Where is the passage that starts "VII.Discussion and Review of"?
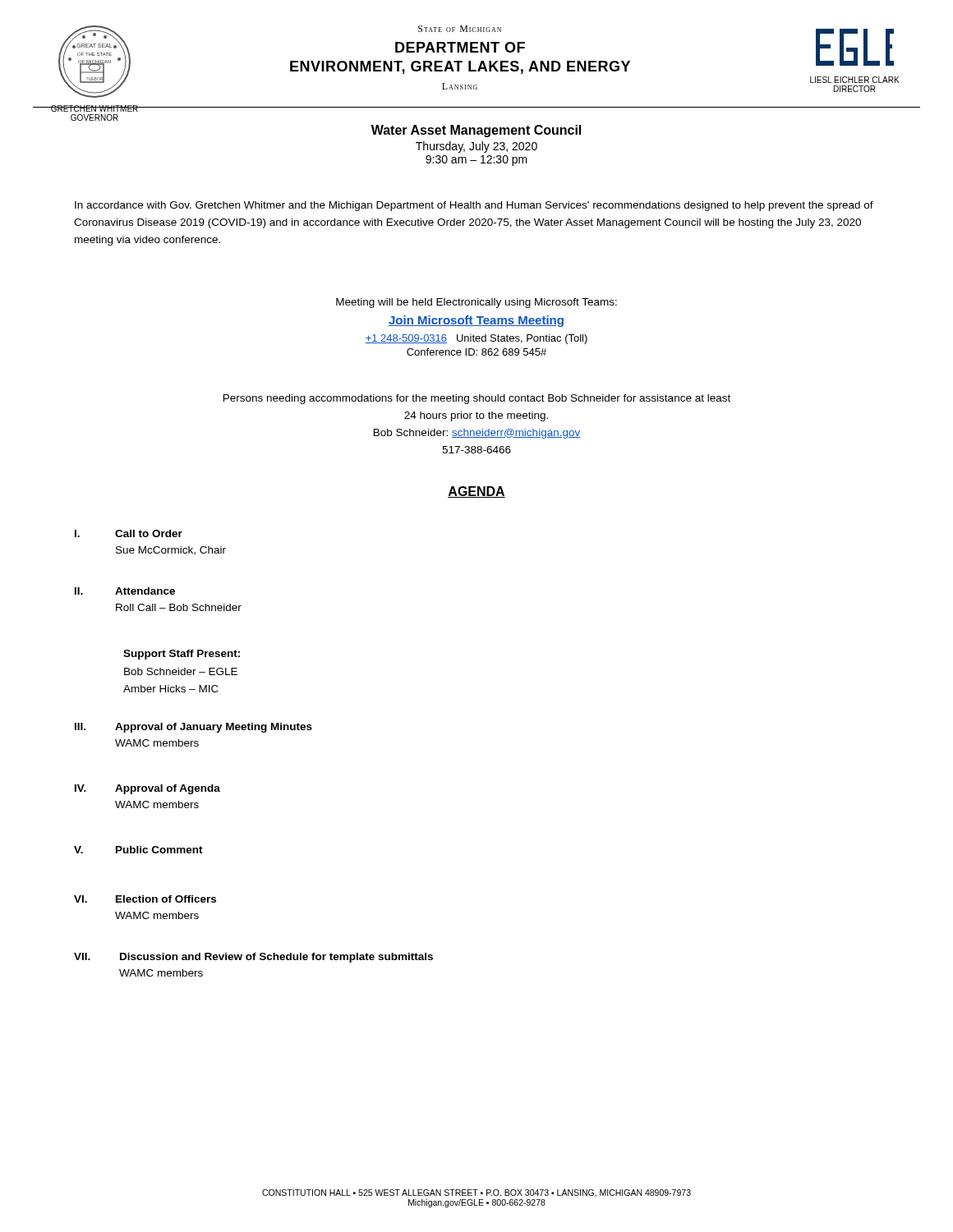 (254, 965)
